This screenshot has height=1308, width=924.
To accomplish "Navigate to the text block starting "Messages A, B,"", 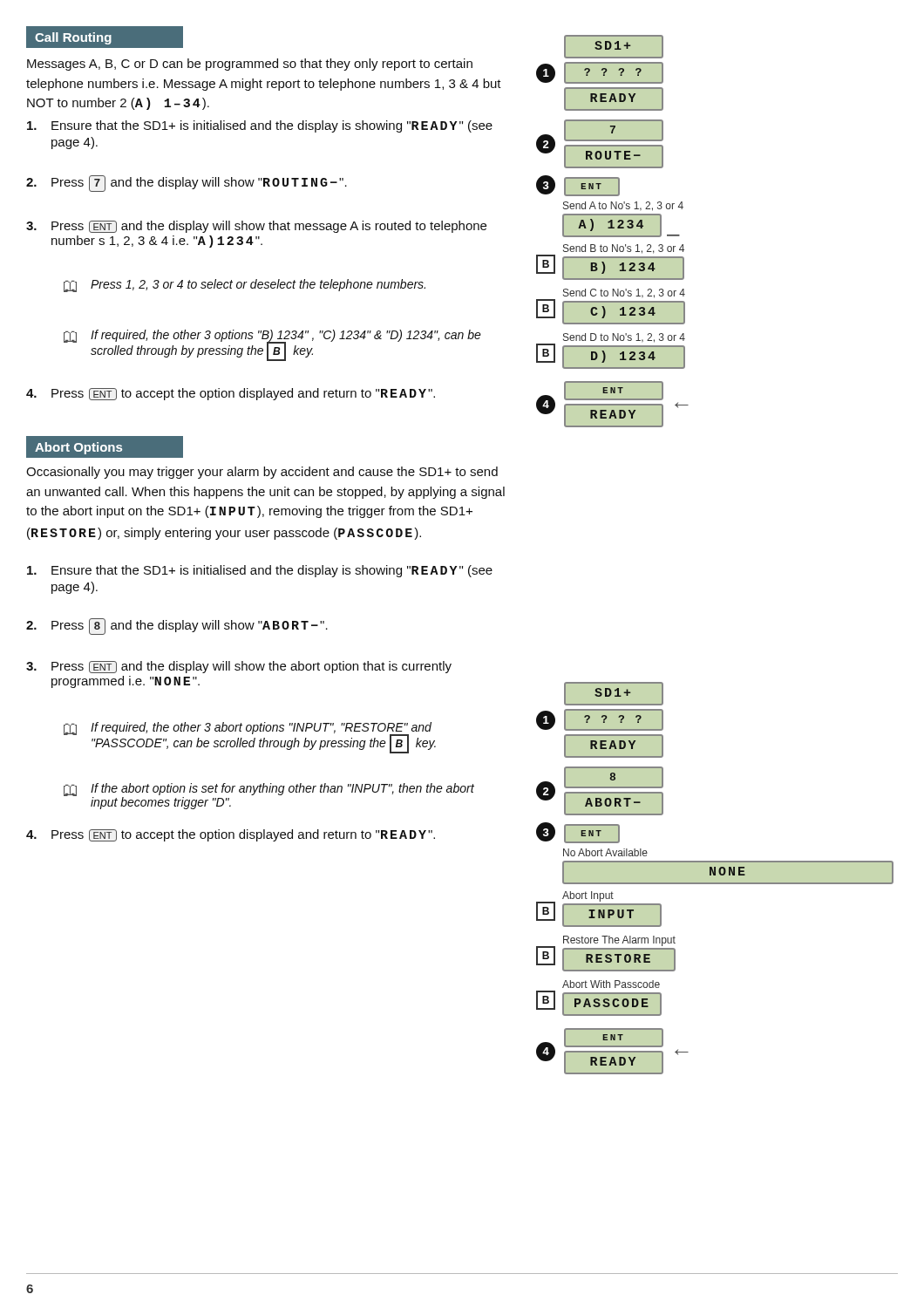I will tap(263, 84).
